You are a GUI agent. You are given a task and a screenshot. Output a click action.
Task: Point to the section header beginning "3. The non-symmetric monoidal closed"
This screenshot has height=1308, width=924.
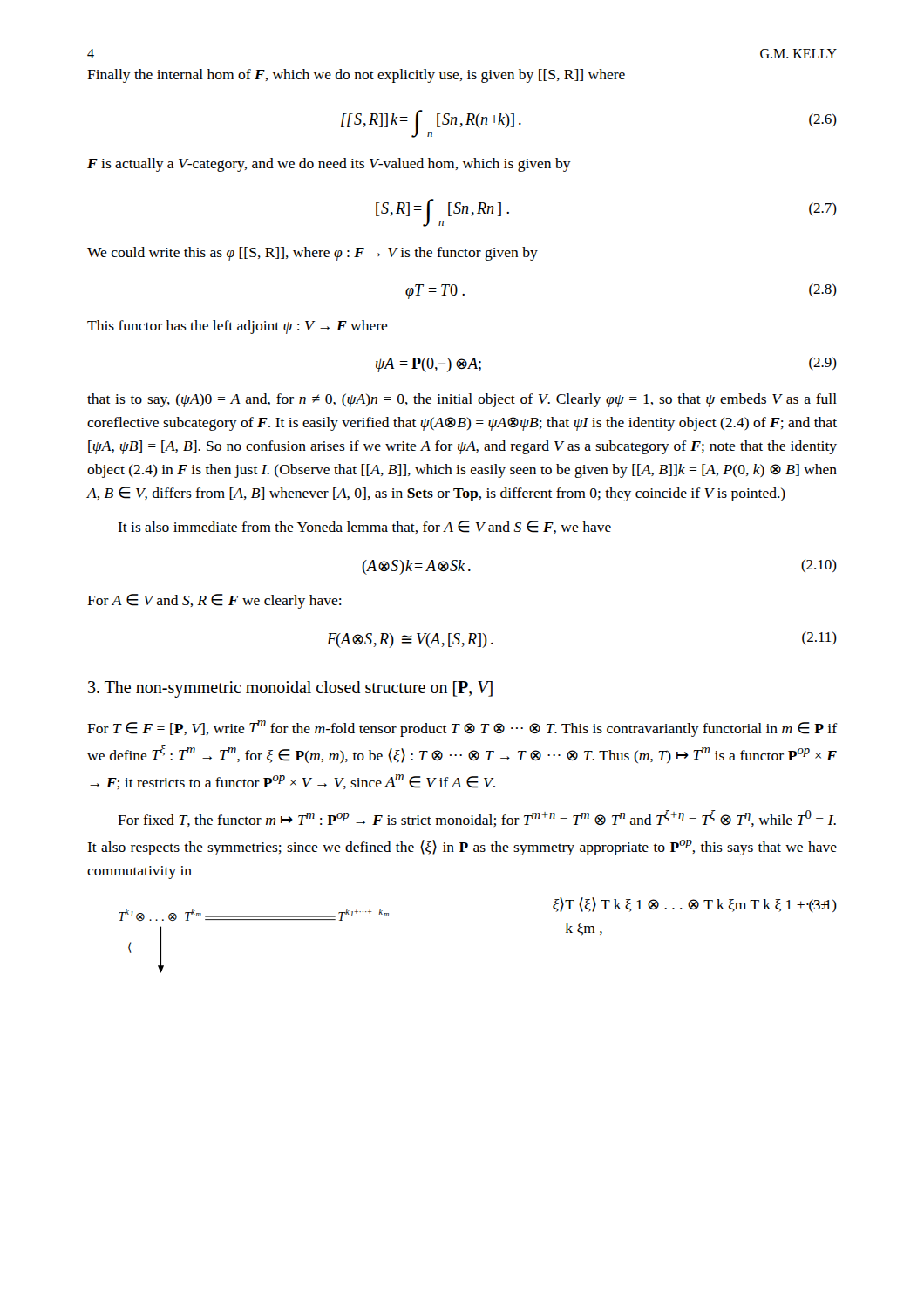tap(462, 687)
